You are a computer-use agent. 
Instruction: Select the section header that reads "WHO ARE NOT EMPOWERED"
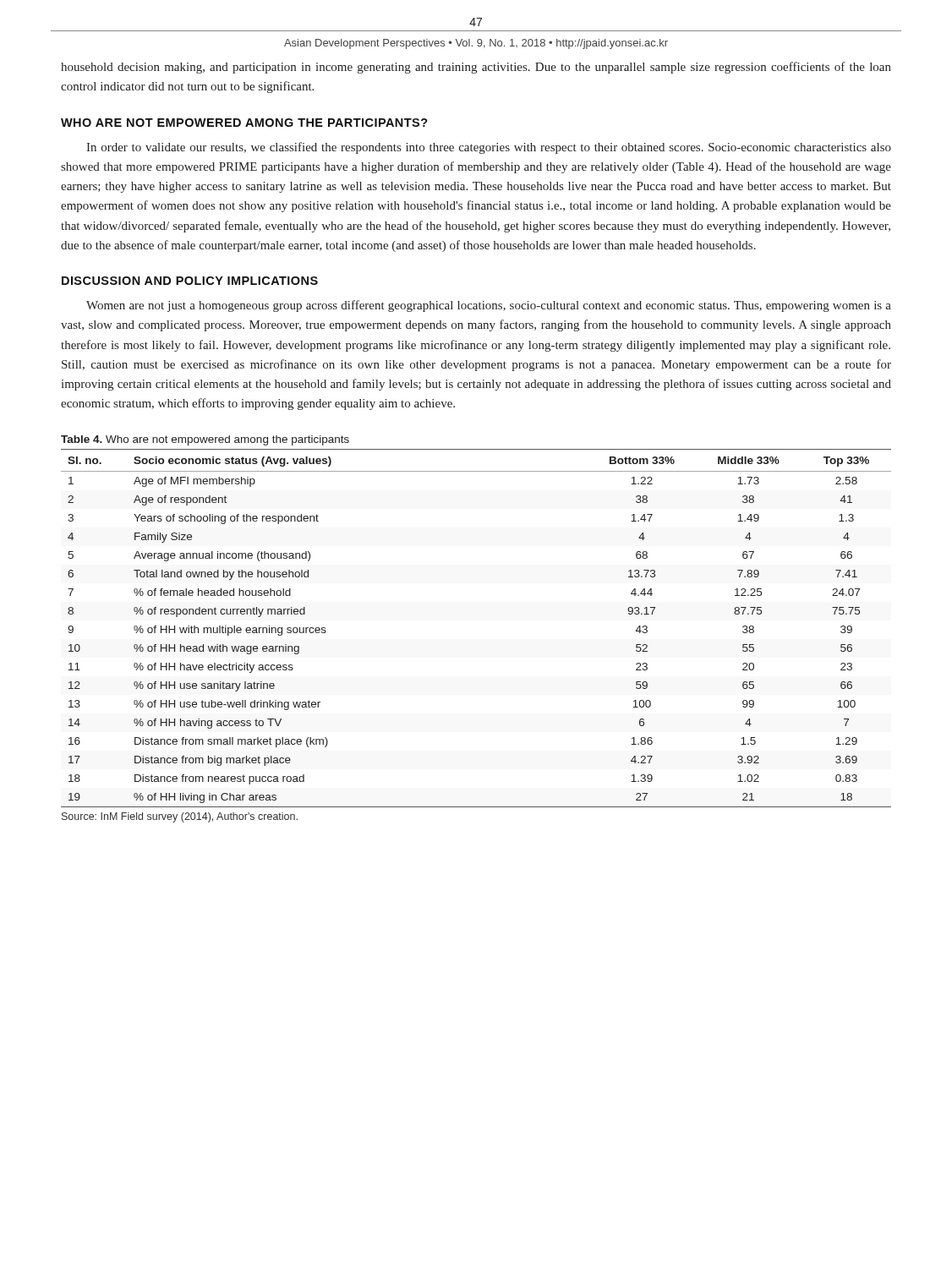point(244,123)
